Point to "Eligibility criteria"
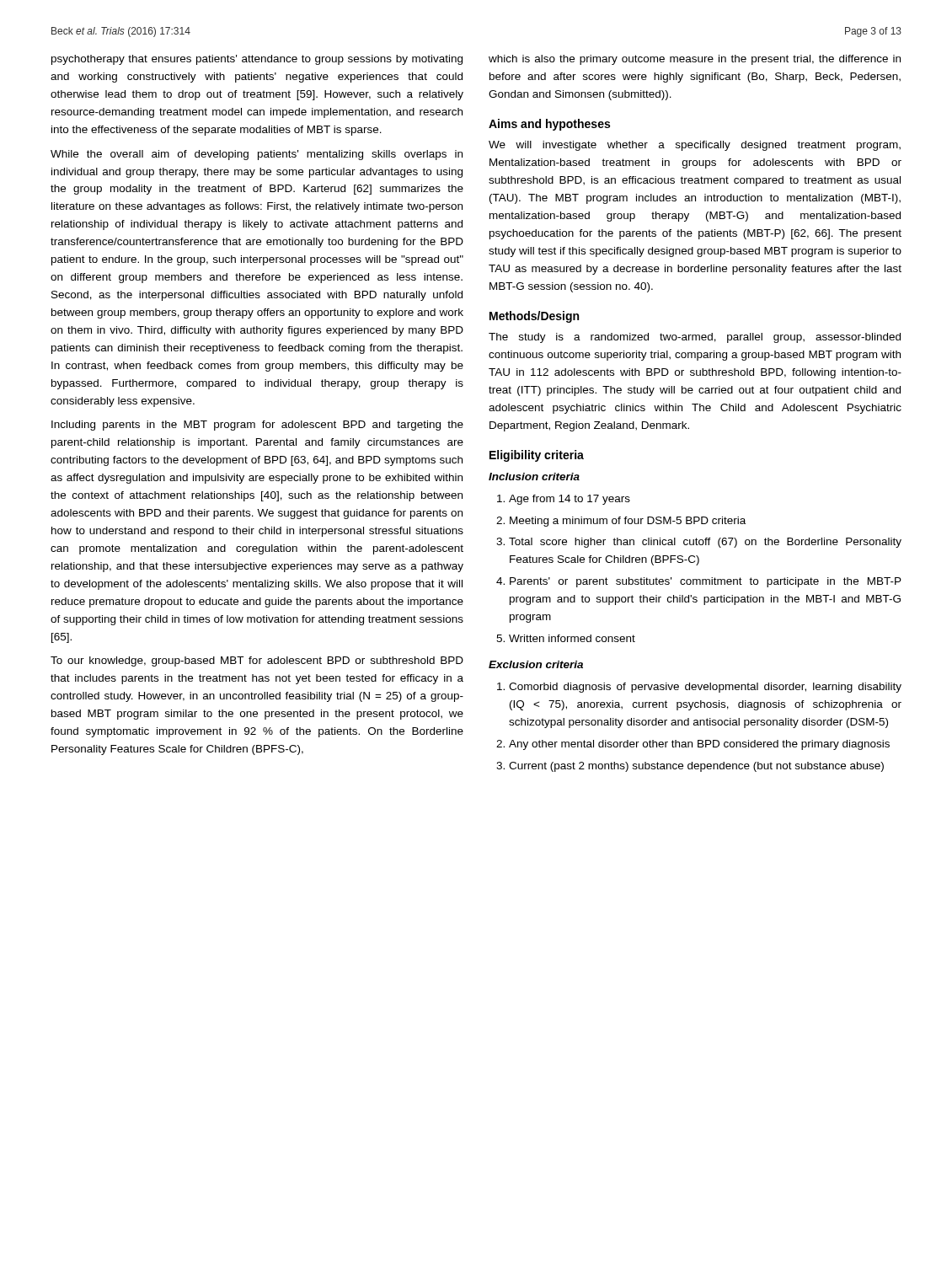This screenshot has width=952, height=1264. 536,455
